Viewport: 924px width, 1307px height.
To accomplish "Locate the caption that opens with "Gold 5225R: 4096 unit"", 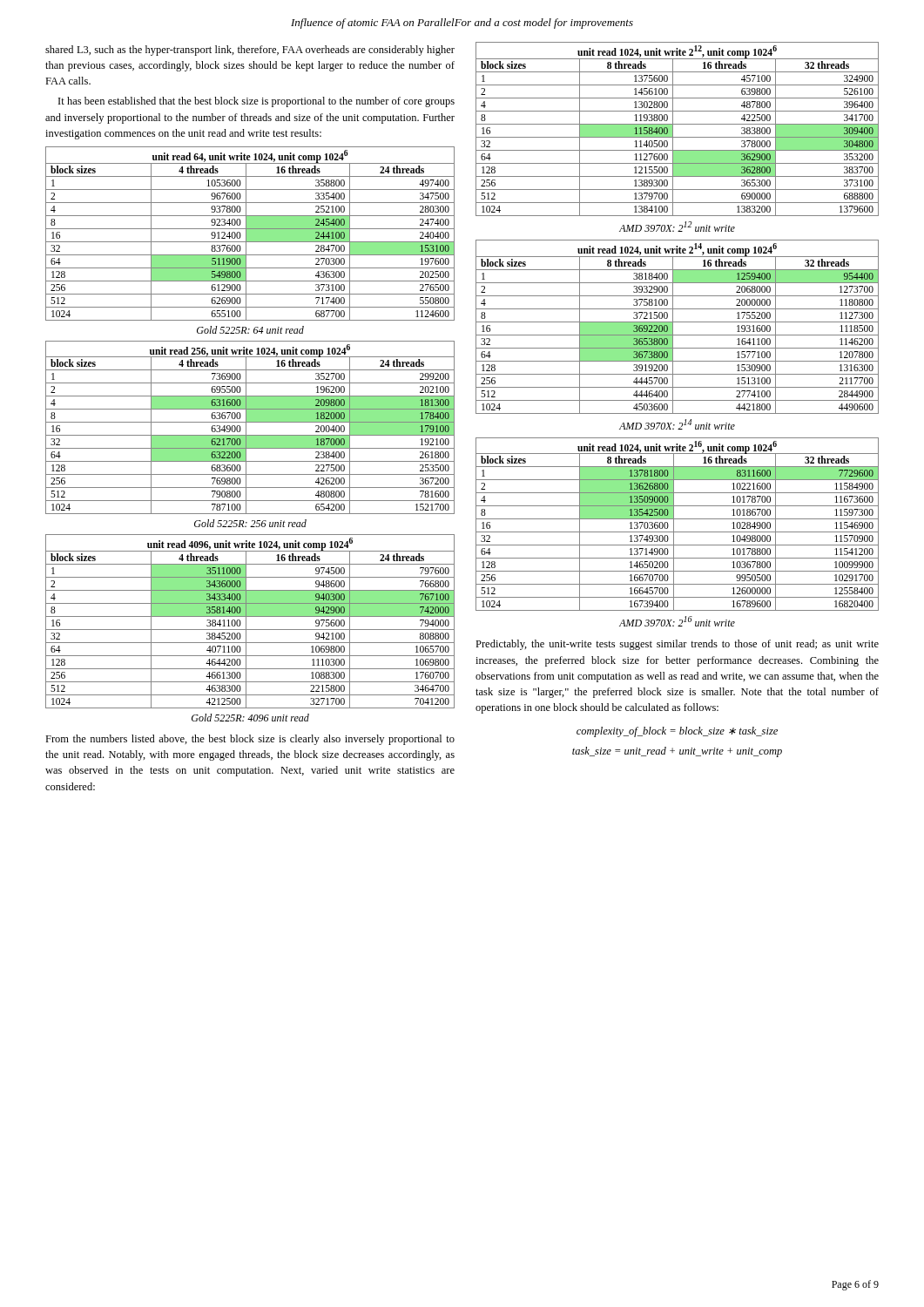I will coord(250,718).
